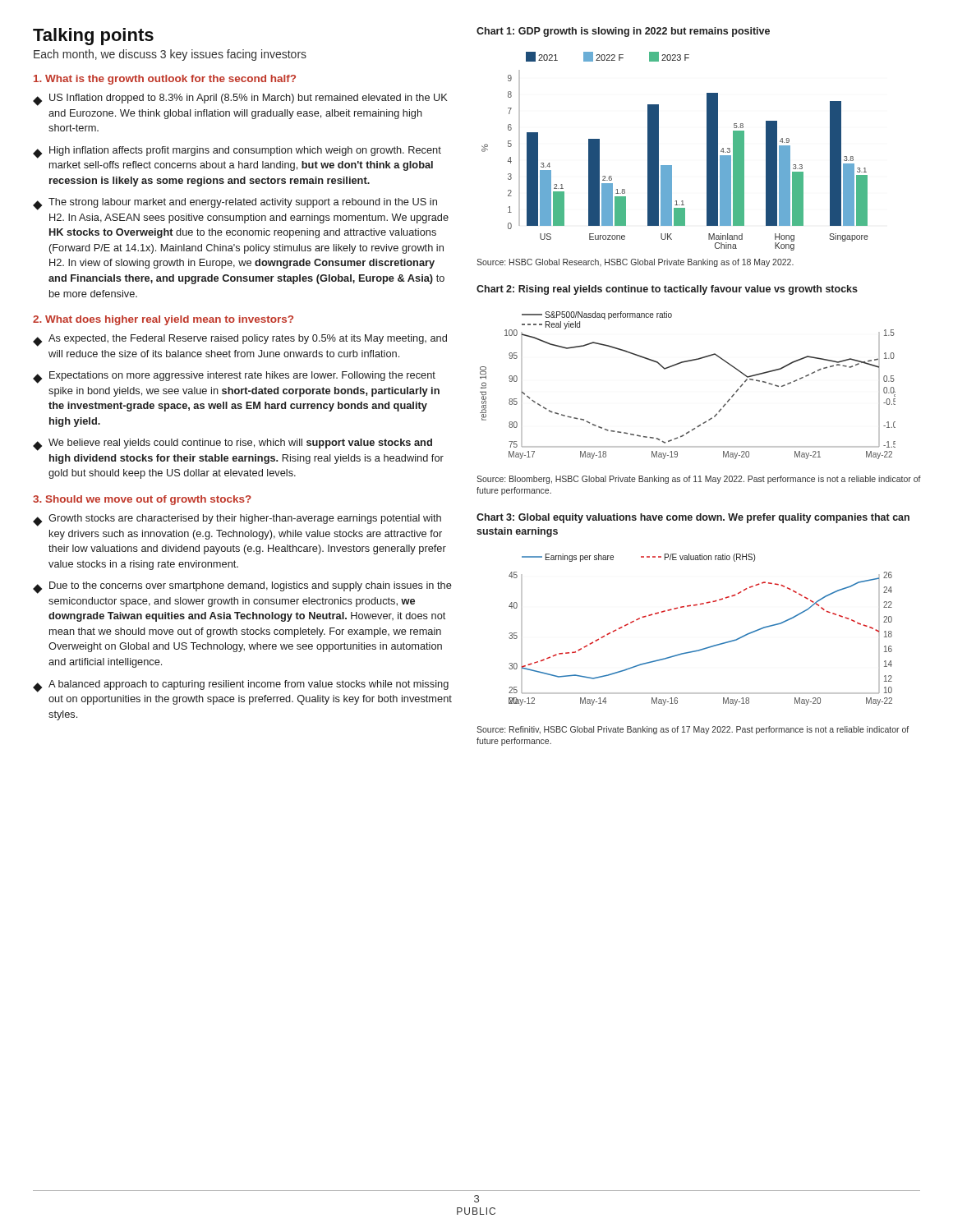This screenshot has width=953, height=1232.
Task: Select the text starting "◆ Due to"
Action: [242, 624]
